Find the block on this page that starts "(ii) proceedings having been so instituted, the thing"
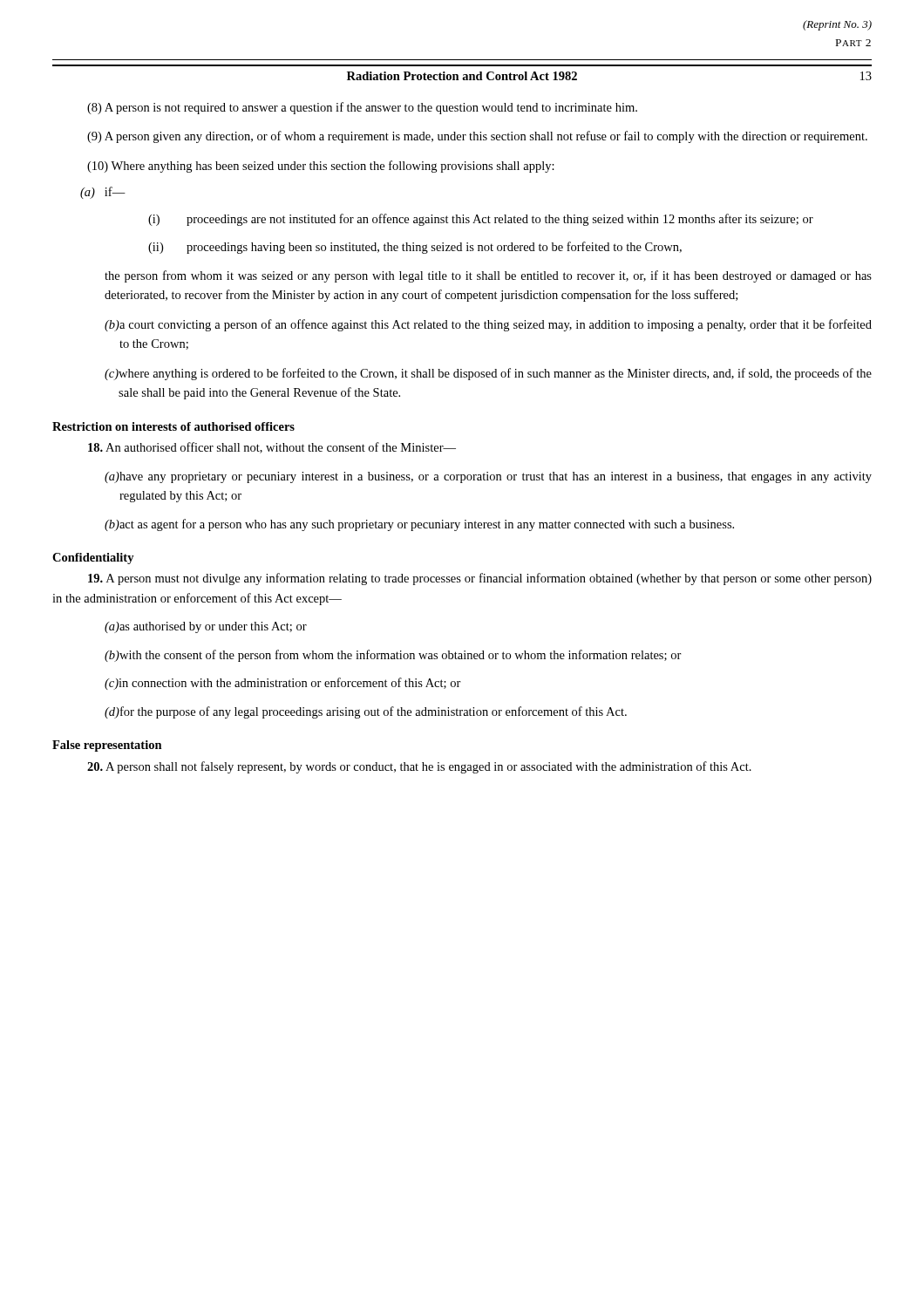The width and height of the screenshot is (924, 1308). point(510,247)
